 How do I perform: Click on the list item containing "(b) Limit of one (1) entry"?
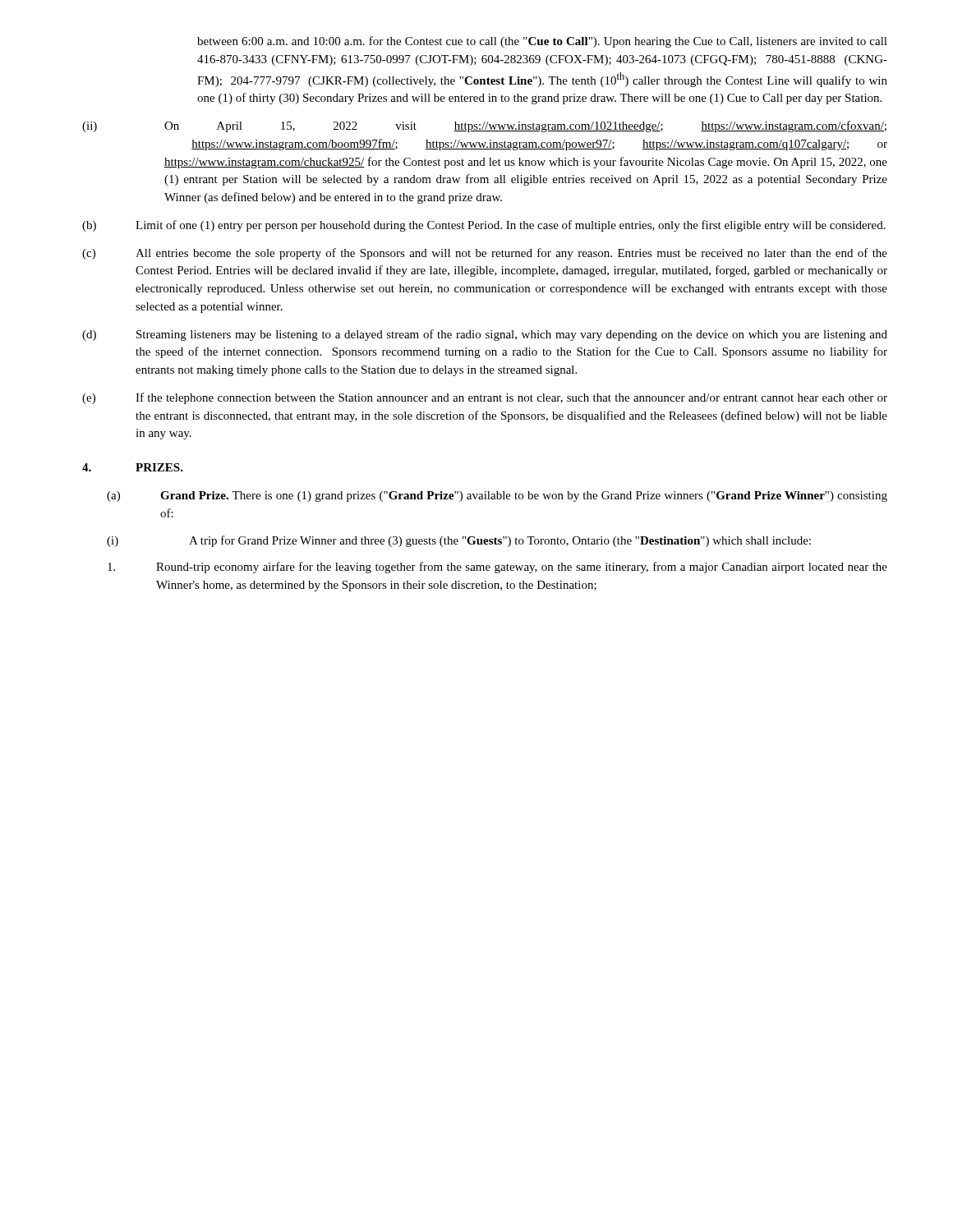point(485,226)
